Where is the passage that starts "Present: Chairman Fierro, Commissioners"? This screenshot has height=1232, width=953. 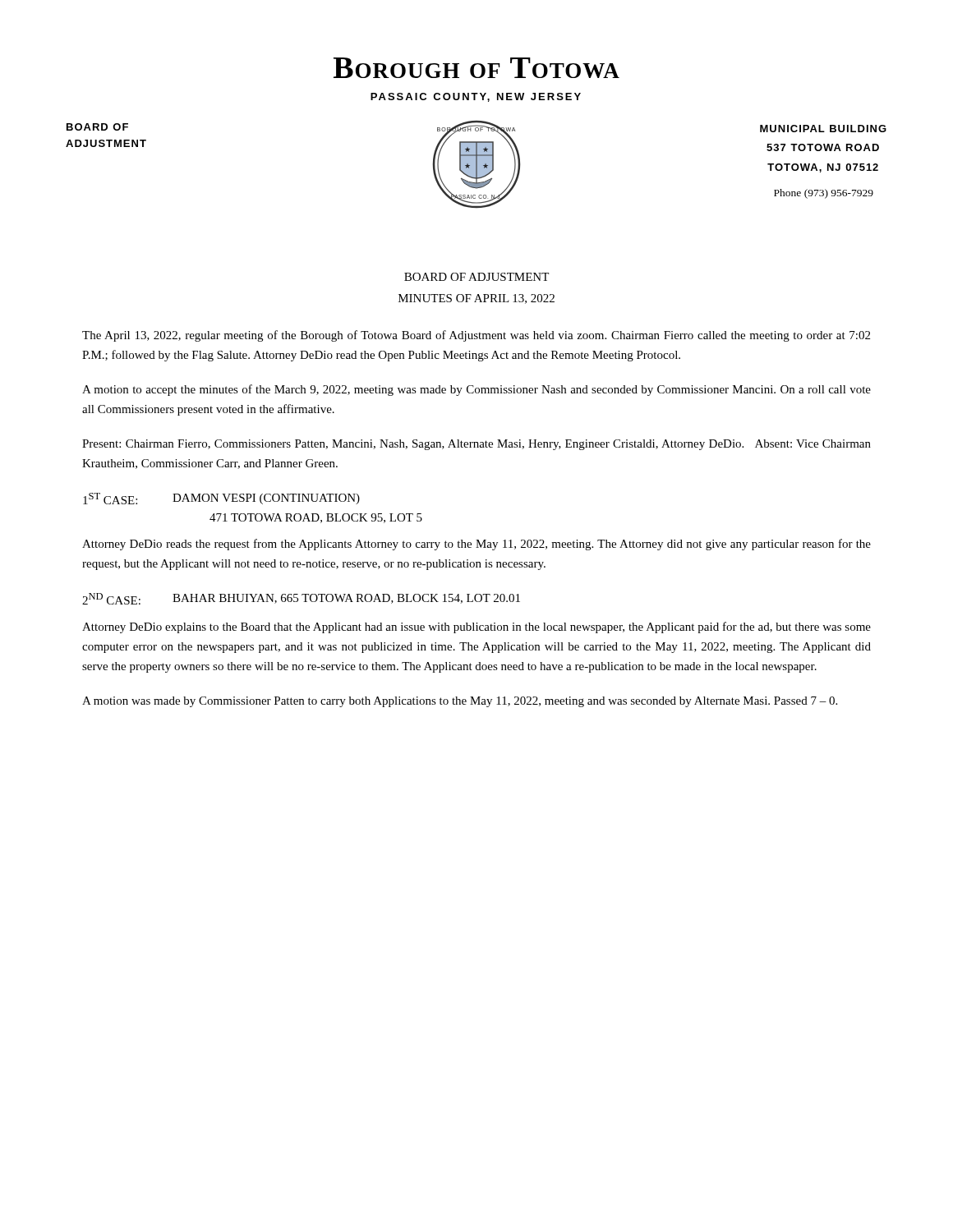(x=476, y=453)
